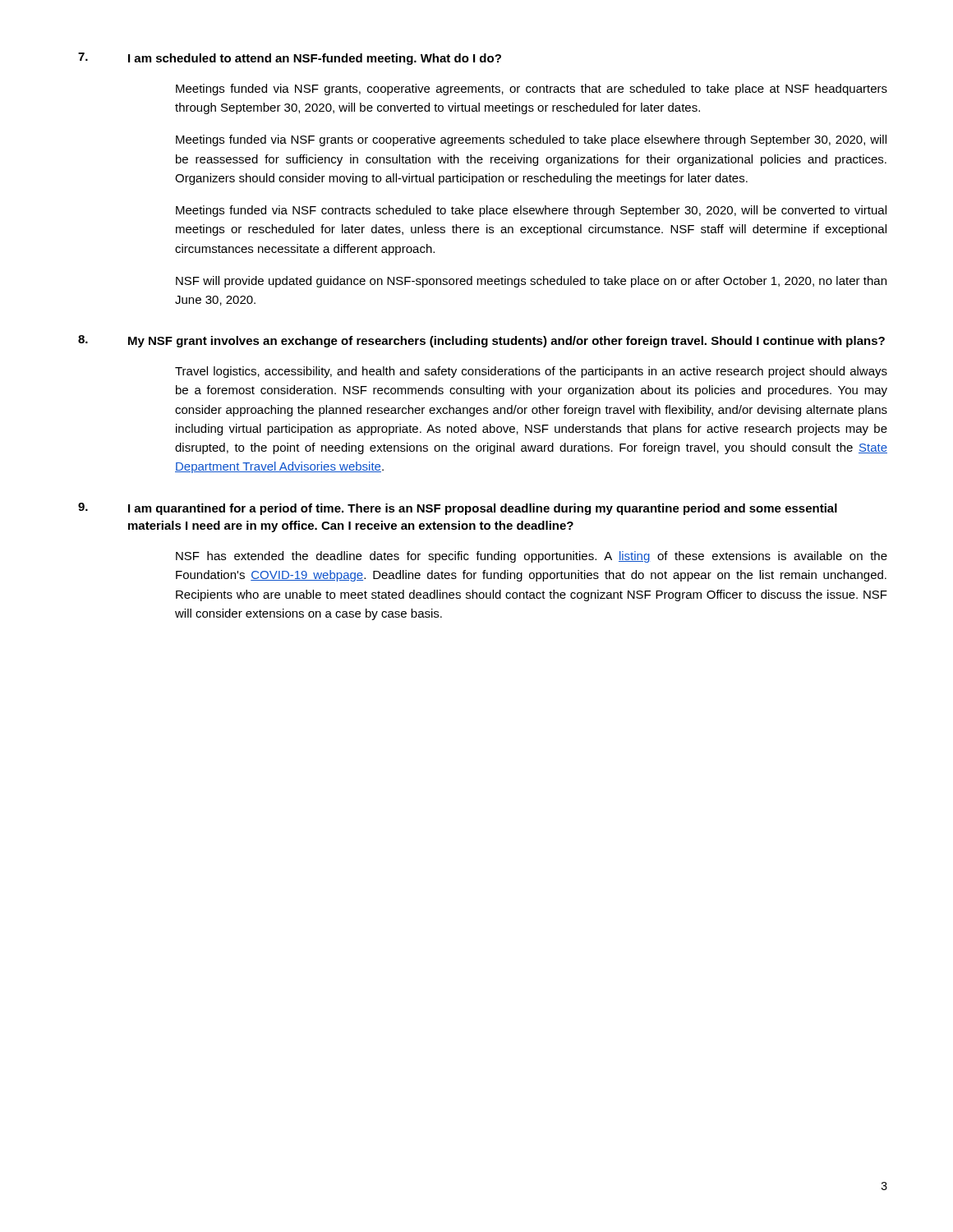Viewport: 953px width, 1232px height.
Task: Point to the block beginning "Travel logistics, accessibility, and health and"
Action: (x=531, y=419)
